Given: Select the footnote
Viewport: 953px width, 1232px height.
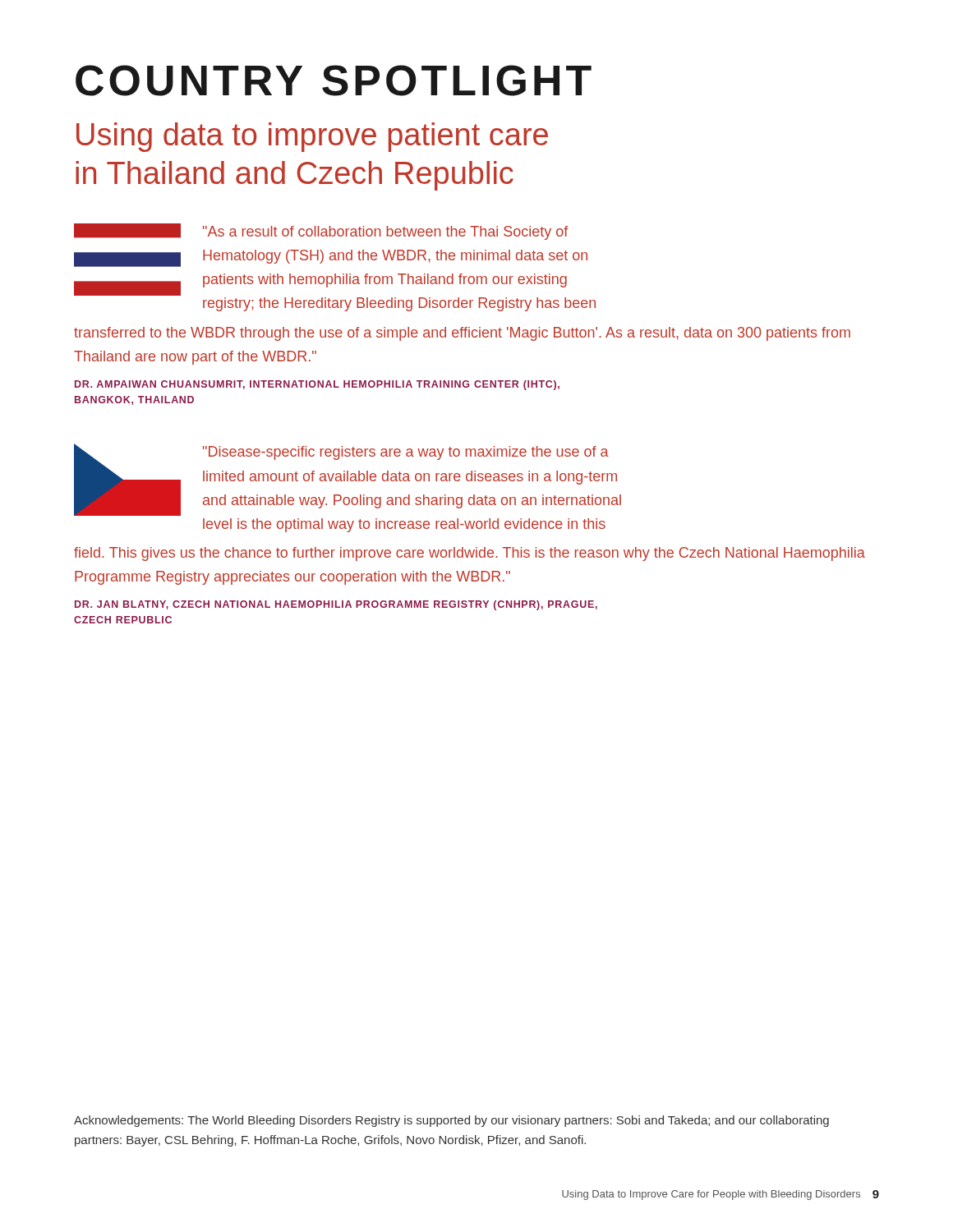Looking at the screenshot, I should (476, 1130).
